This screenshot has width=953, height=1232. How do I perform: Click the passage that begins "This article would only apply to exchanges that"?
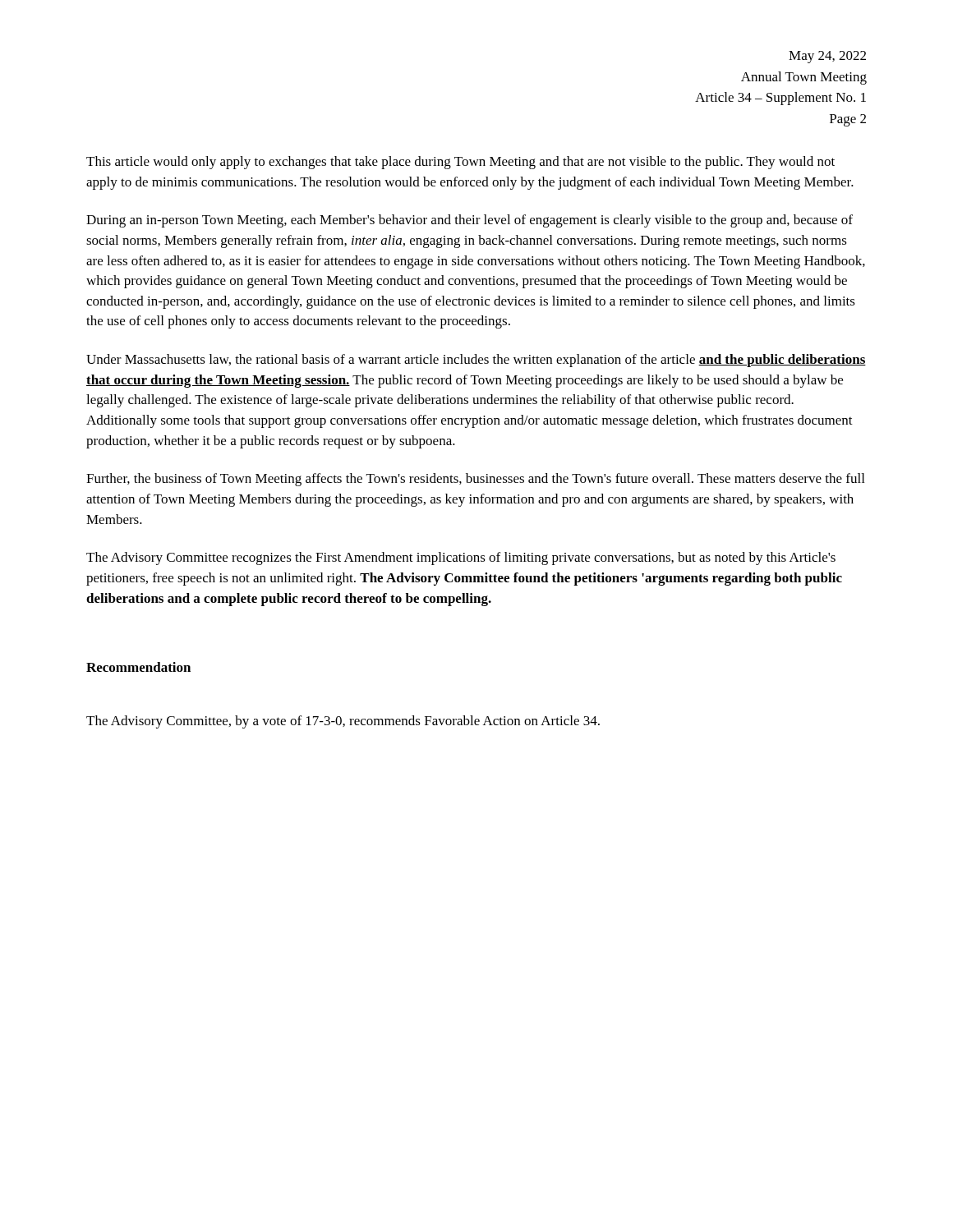coord(470,172)
